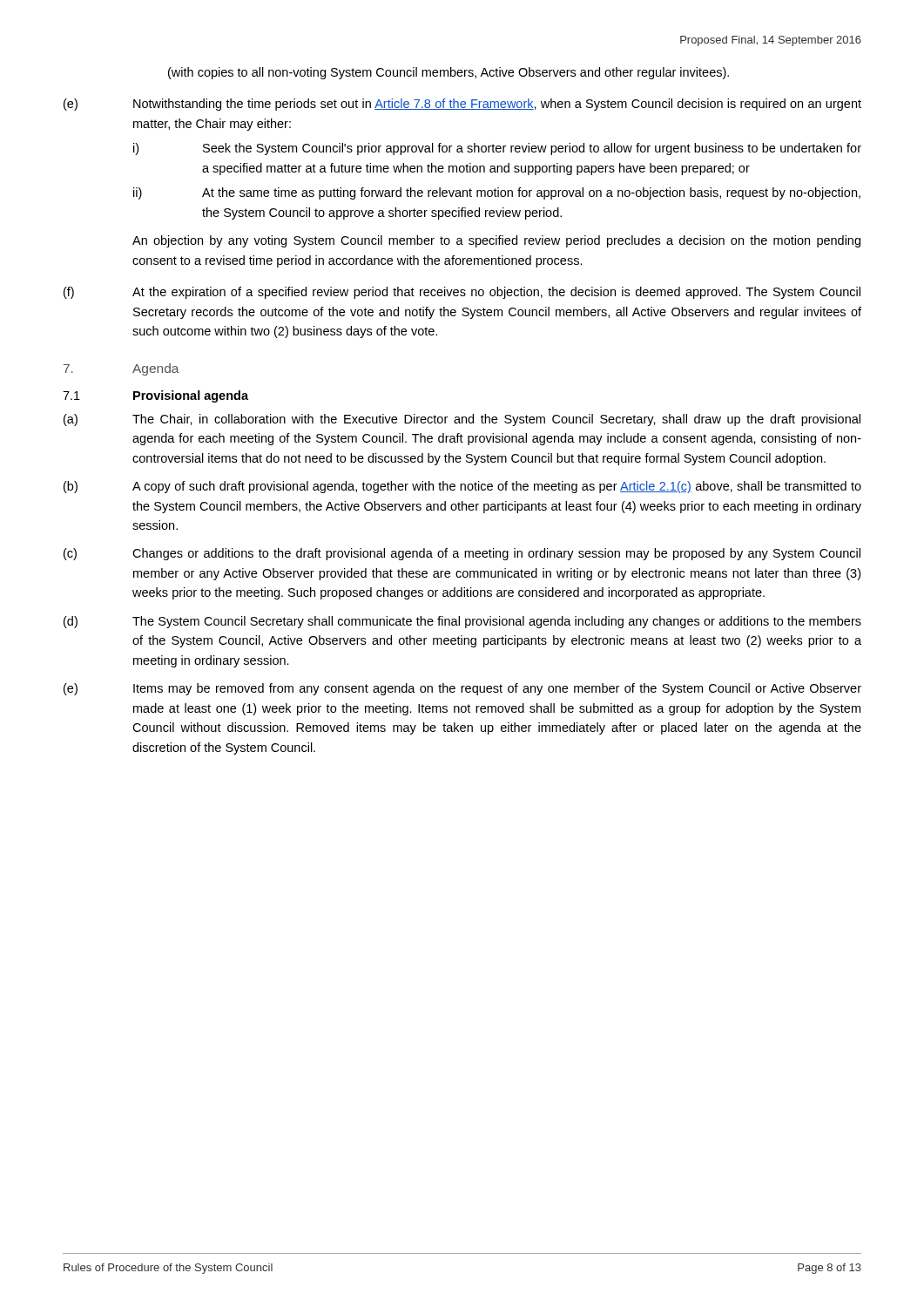
Task: Find the list item that reads "(b) A copy of such"
Action: 462,506
